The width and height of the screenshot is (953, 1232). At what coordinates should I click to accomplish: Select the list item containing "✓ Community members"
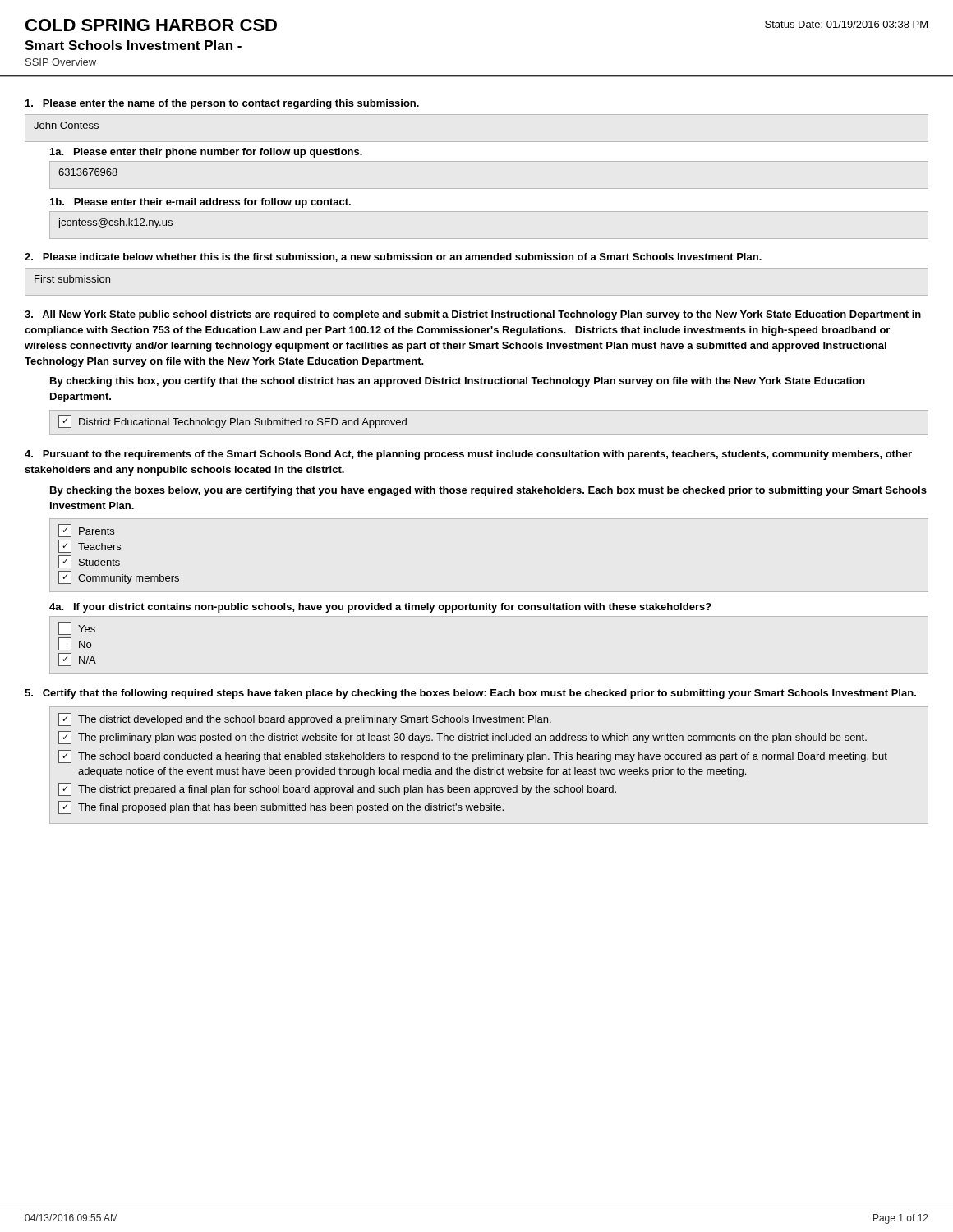pyautogui.click(x=119, y=578)
